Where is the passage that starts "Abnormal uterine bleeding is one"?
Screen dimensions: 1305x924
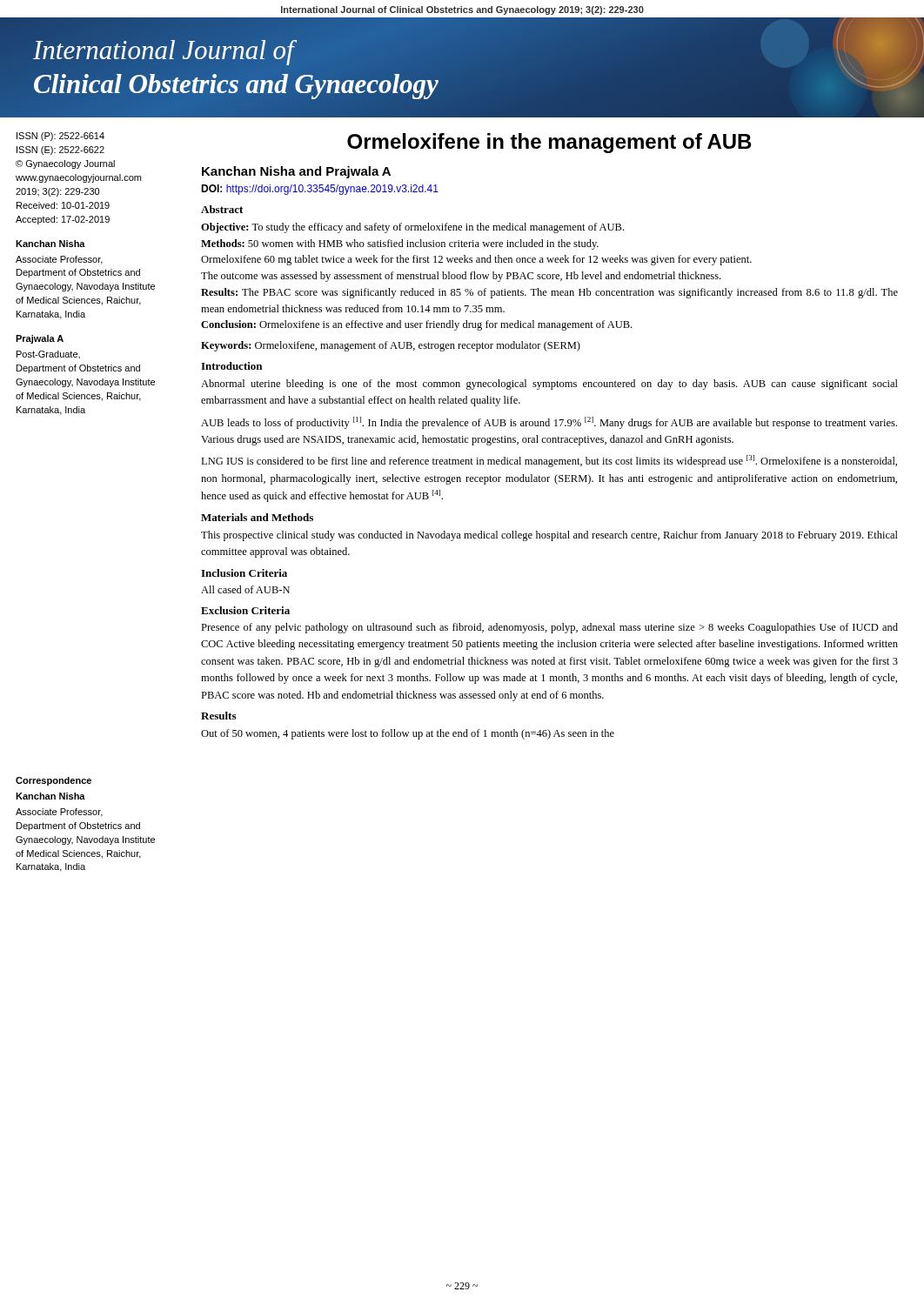click(x=549, y=441)
